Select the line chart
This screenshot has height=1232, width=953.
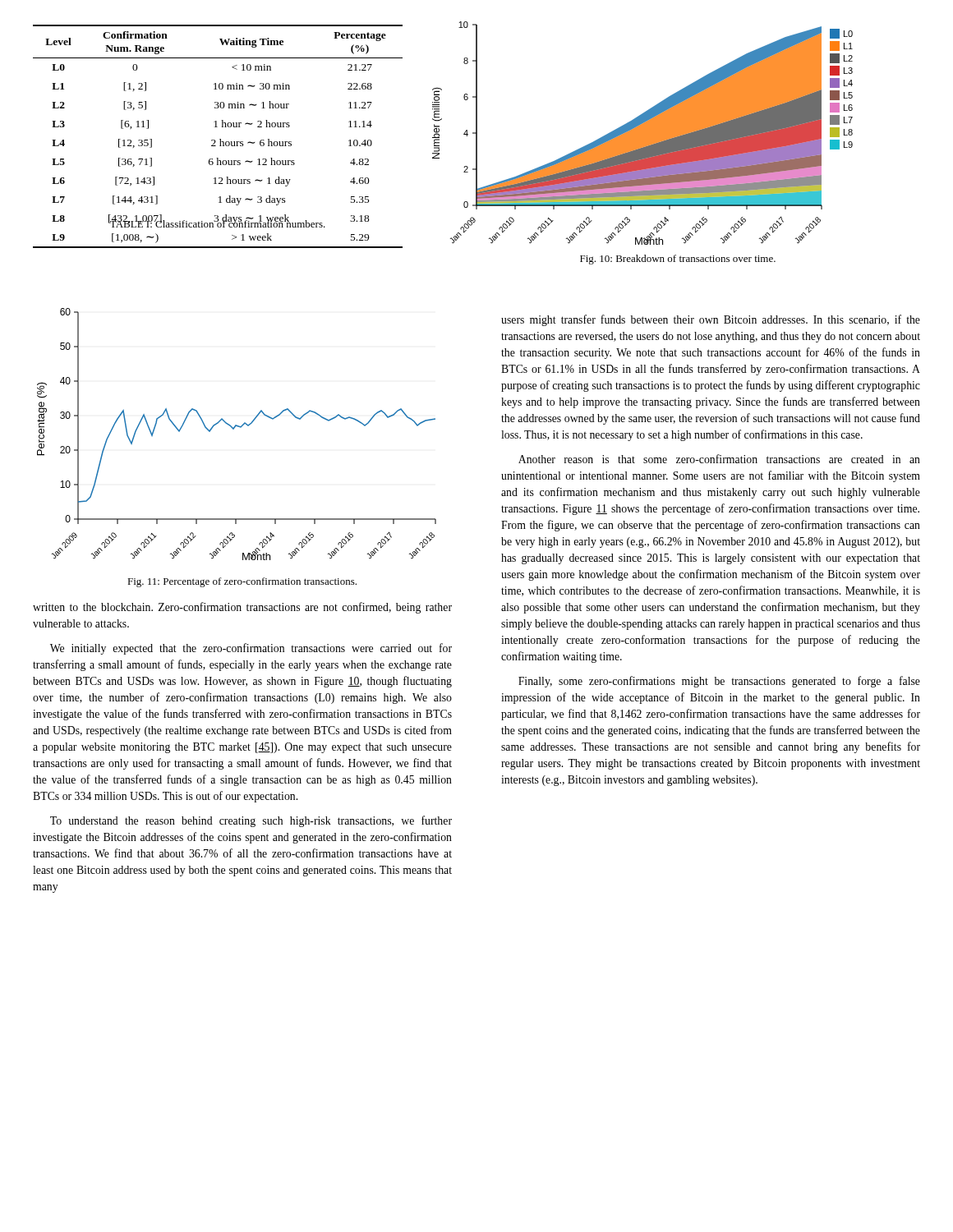pyautogui.click(x=242, y=439)
